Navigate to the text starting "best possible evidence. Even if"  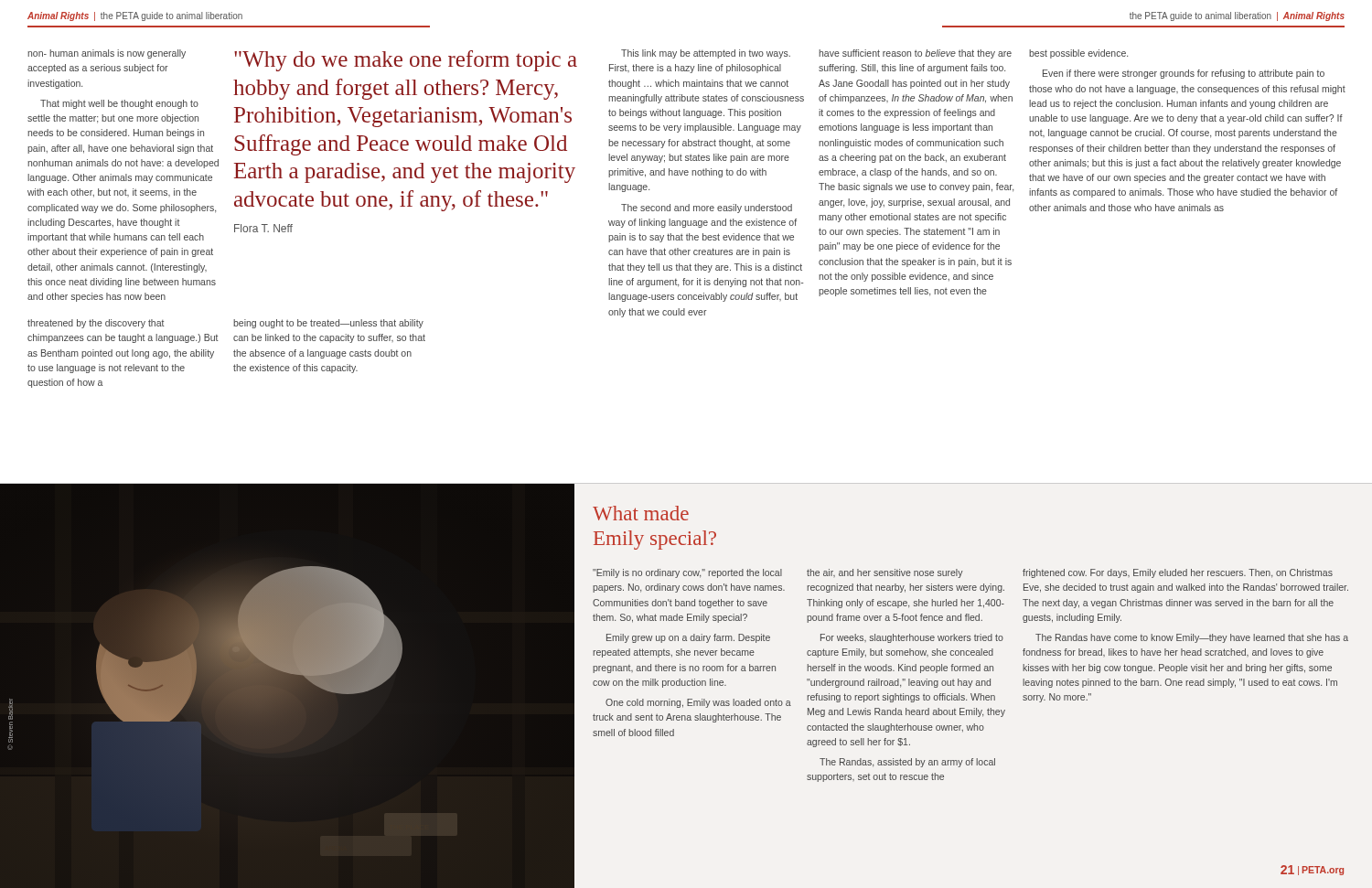(1189, 130)
